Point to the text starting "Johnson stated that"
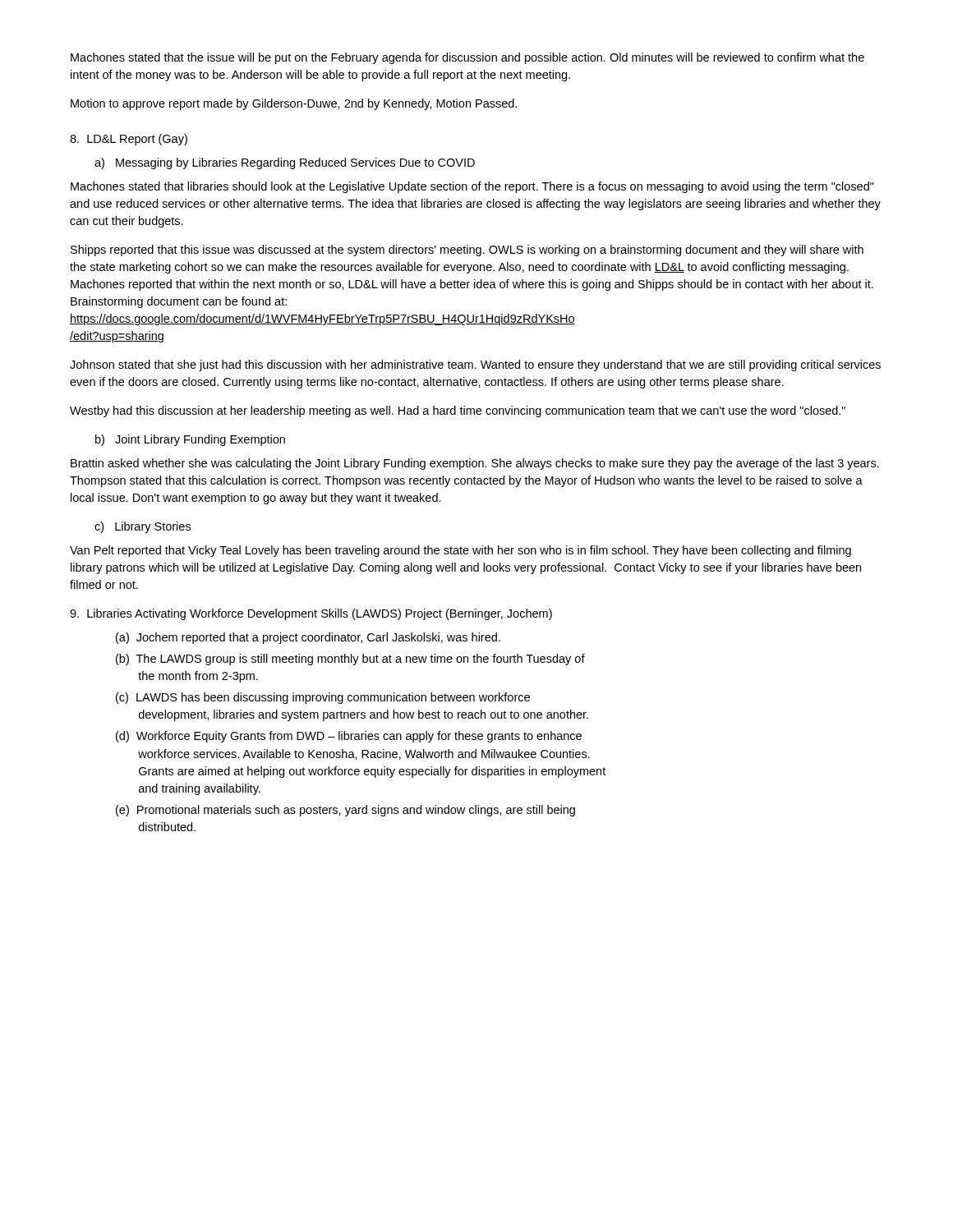953x1232 pixels. (x=476, y=374)
